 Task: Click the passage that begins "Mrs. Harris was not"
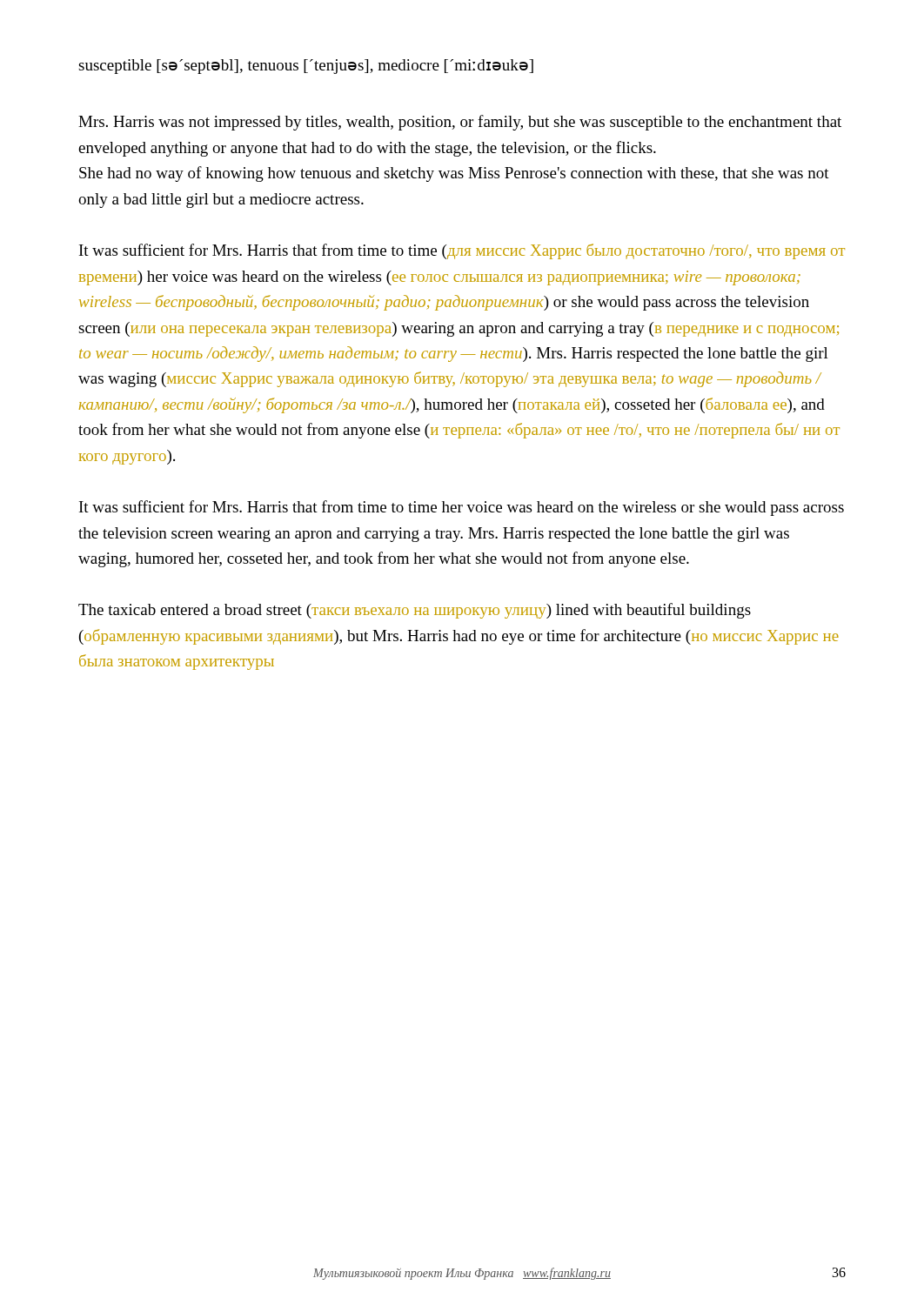pyautogui.click(x=460, y=160)
